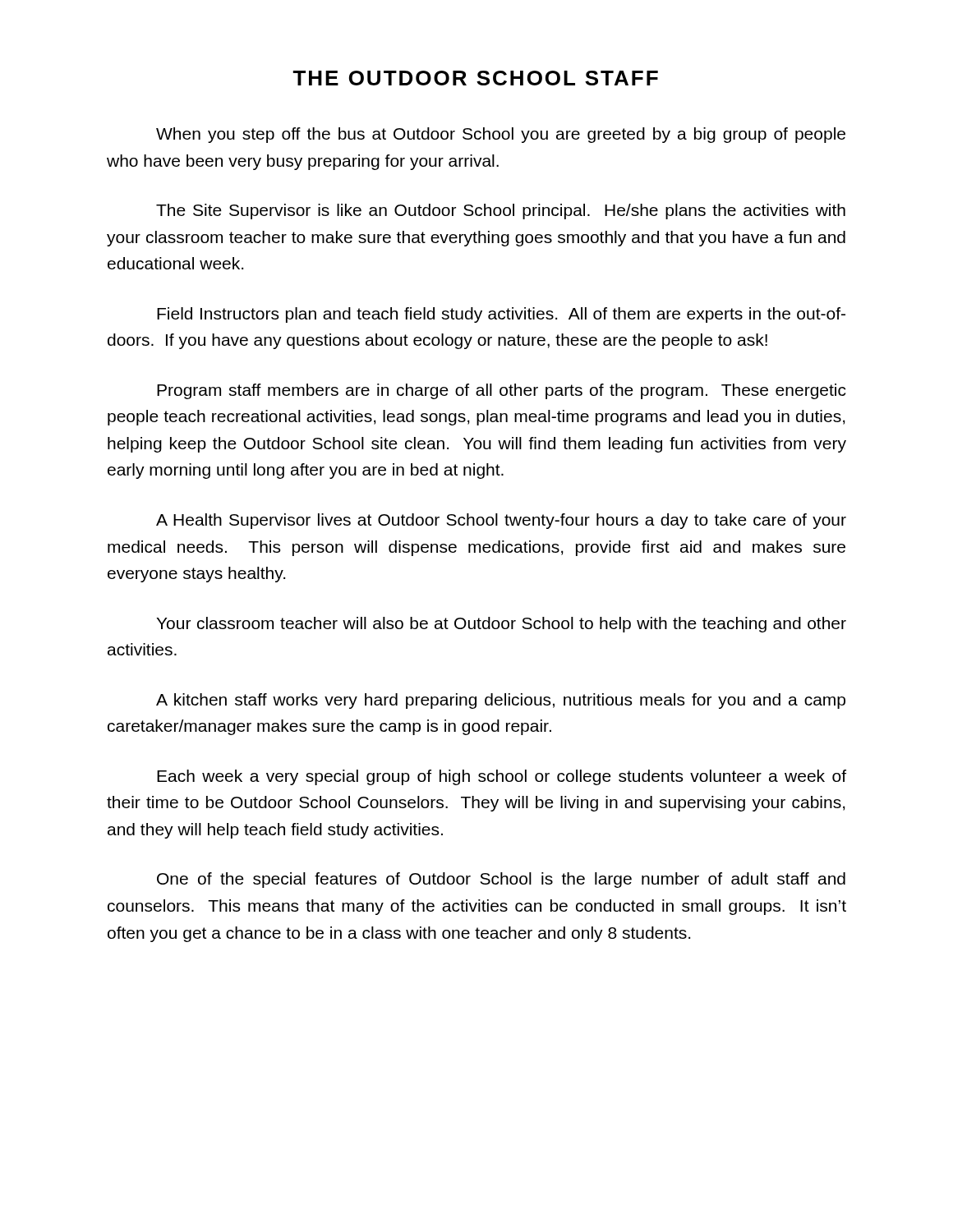Click on the text block containing "One of the special features of"
This screenshot has height=1232, width=953.
476,906
